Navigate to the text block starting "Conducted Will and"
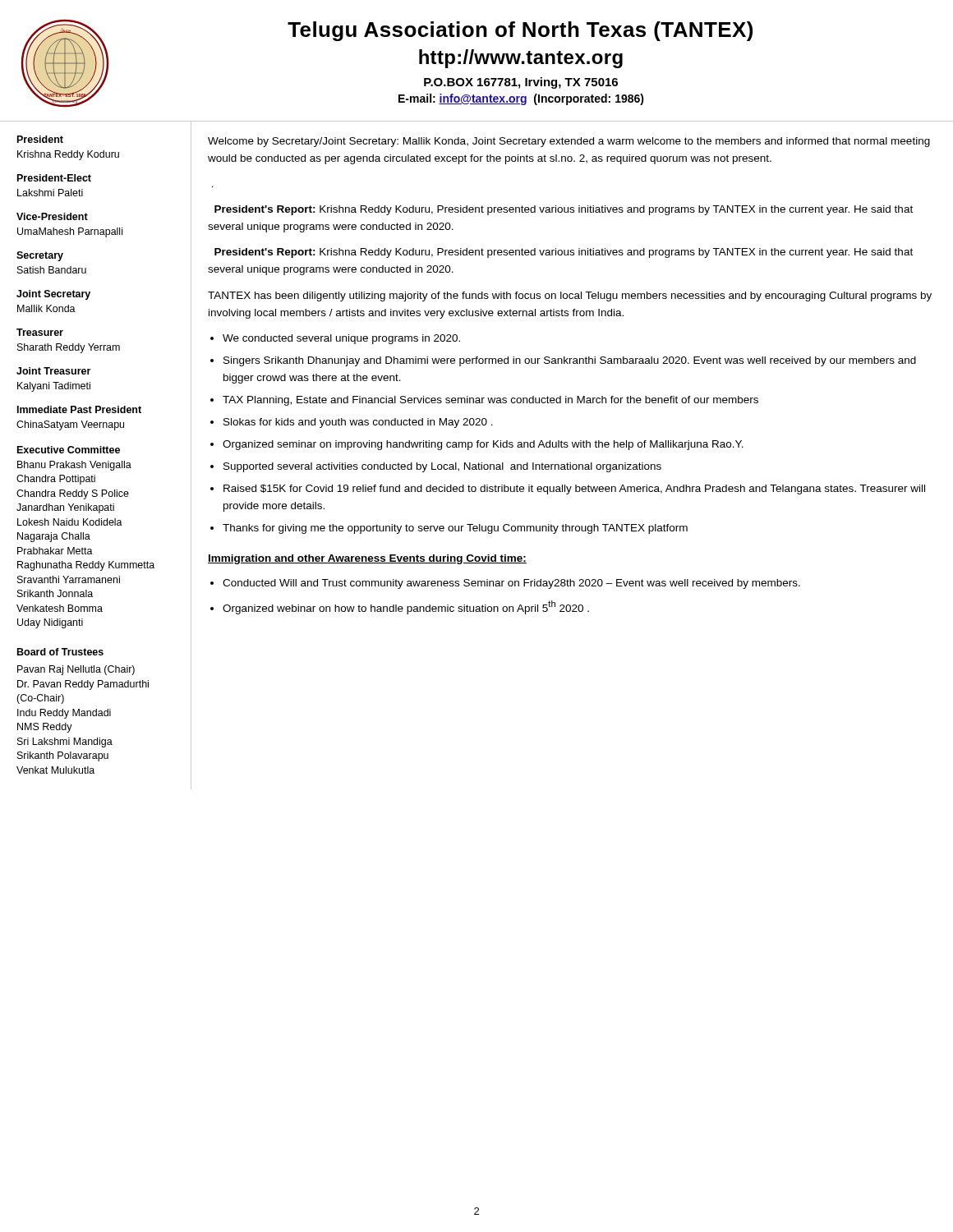 click(x=512, y=583)
